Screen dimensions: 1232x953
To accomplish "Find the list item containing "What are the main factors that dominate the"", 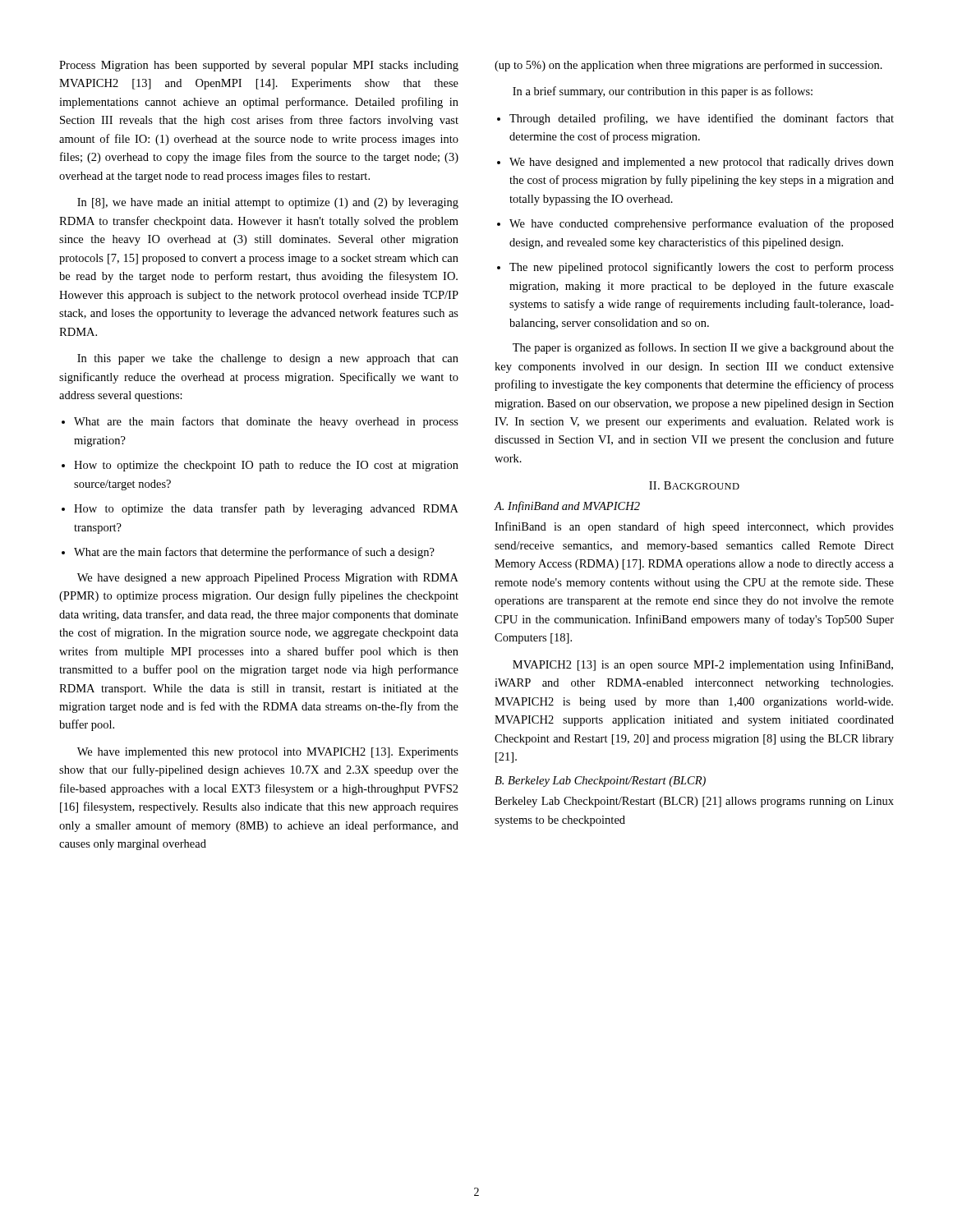I will click(259, 431).
